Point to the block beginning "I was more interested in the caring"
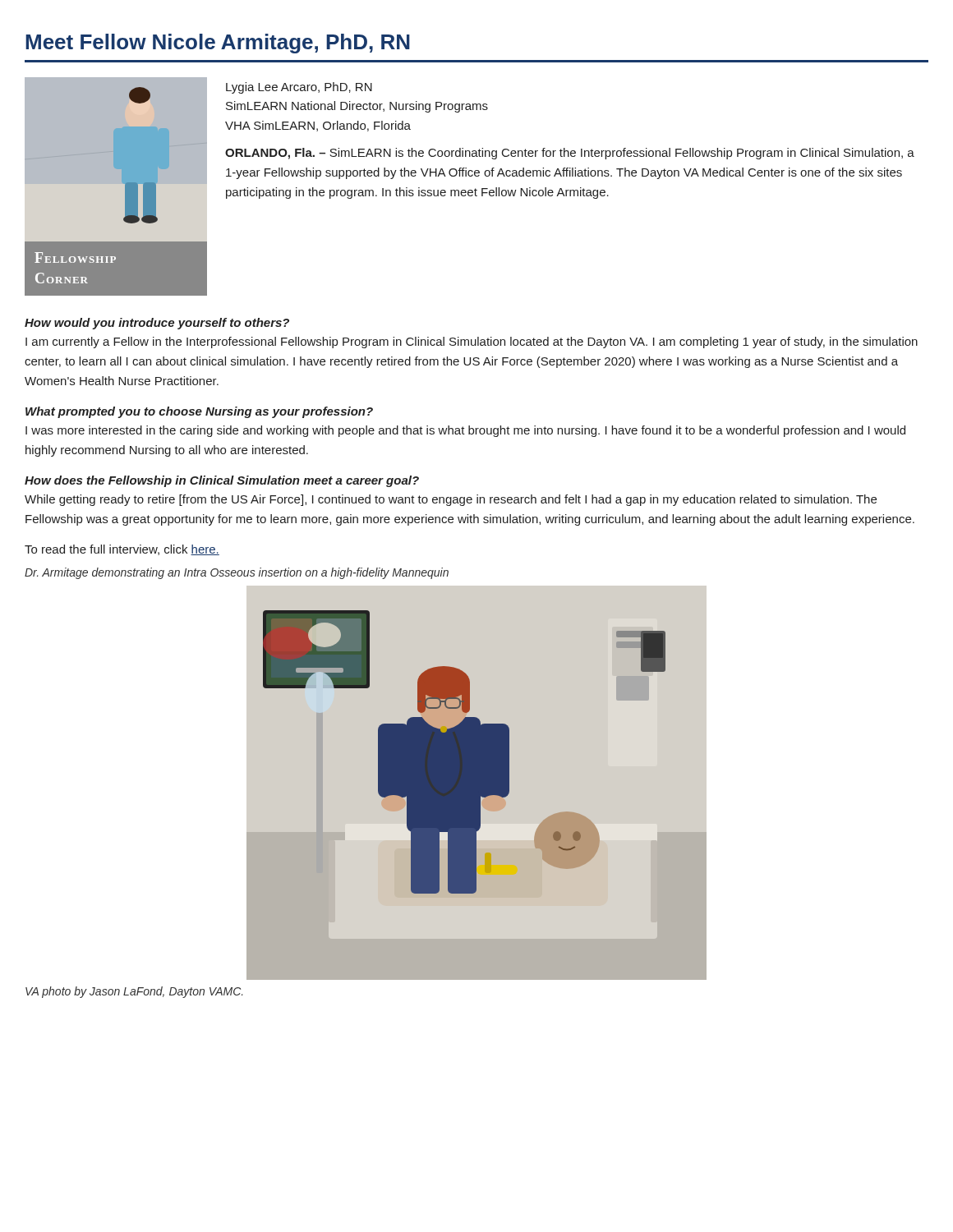This screenshot has height=1232, width=953. tap(476, 440)
